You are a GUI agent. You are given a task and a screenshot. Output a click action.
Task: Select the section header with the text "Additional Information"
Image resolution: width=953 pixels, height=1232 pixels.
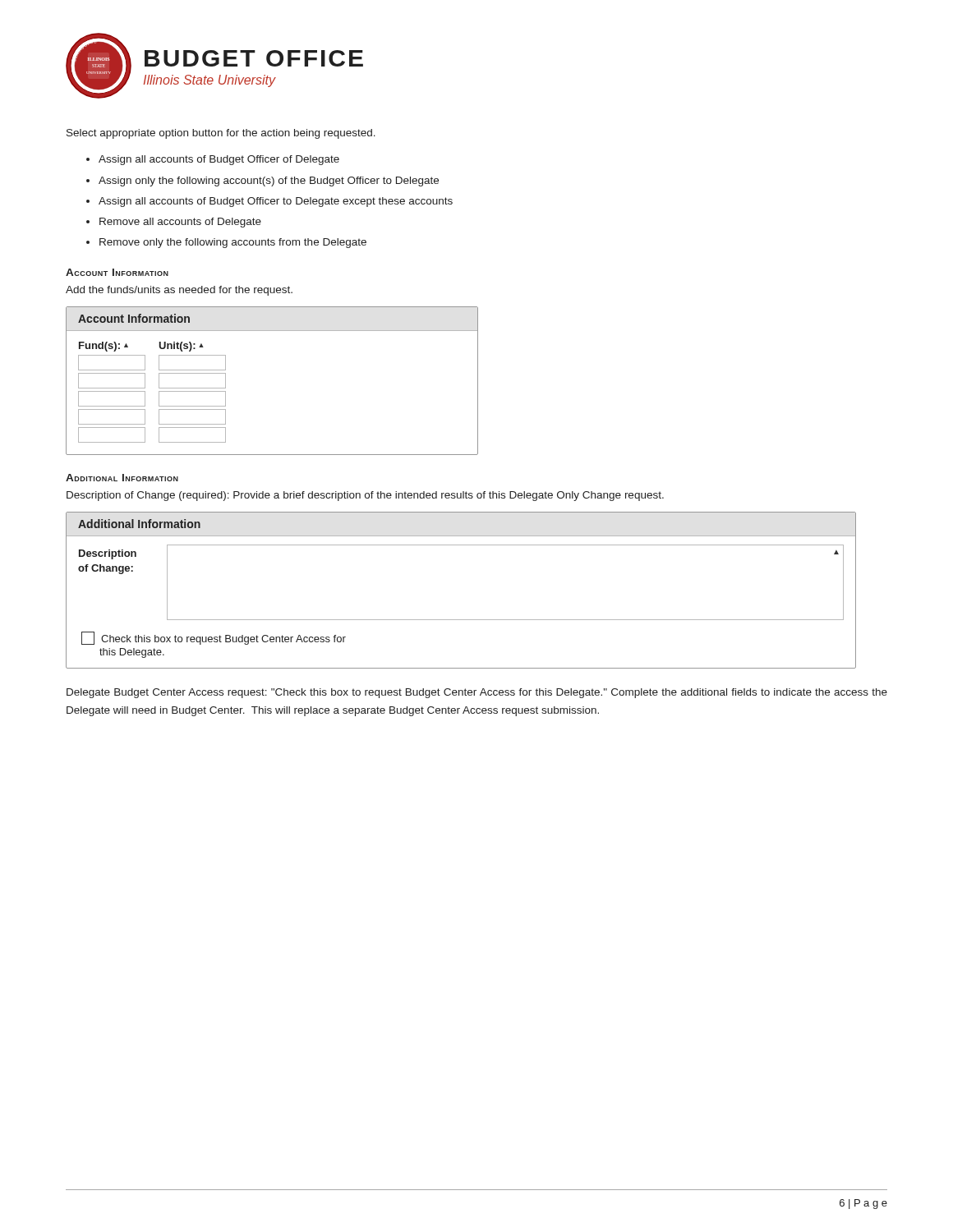[122, 477]
